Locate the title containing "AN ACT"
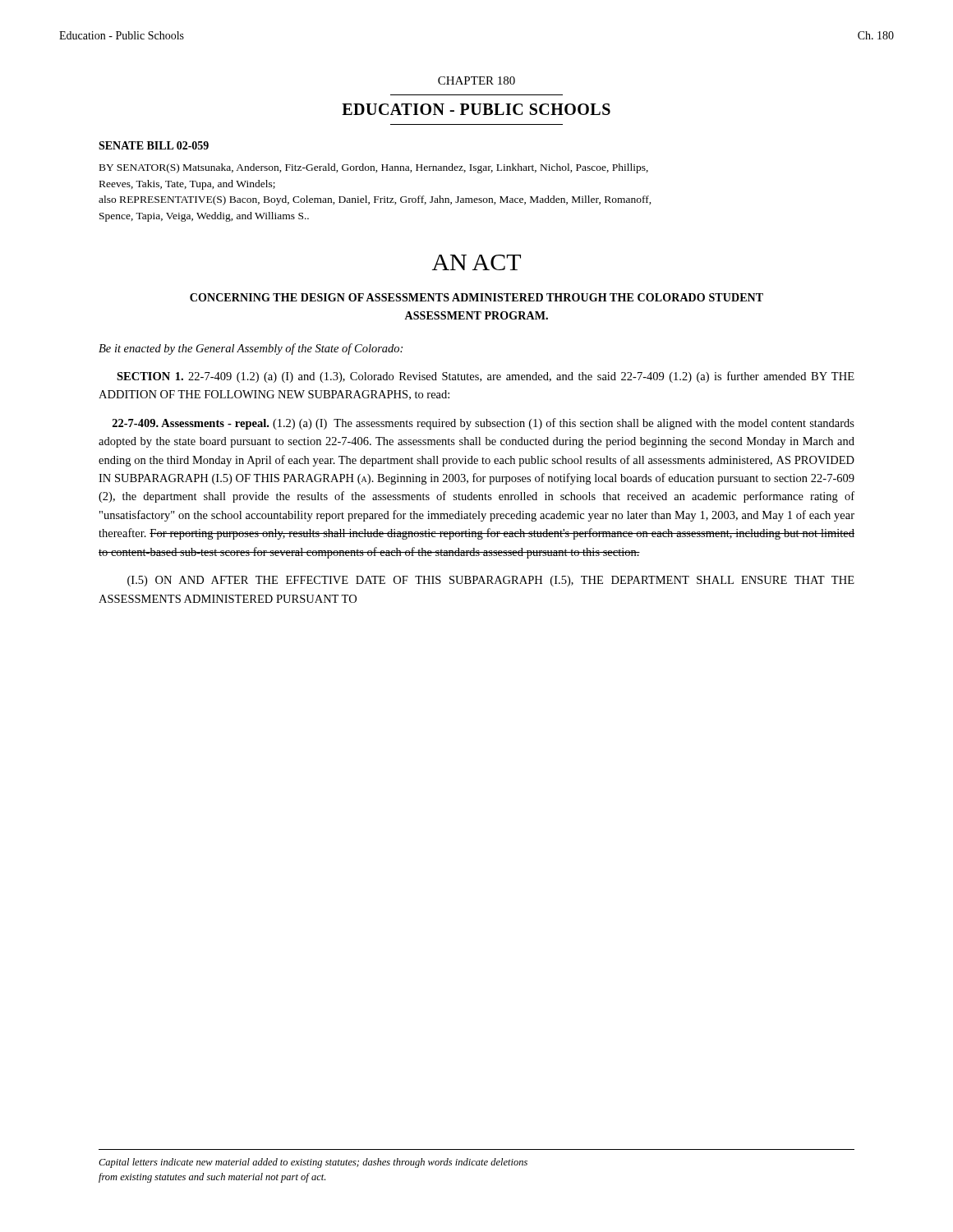Screen dimensions: 1232x953 click(x=476, y=262)
